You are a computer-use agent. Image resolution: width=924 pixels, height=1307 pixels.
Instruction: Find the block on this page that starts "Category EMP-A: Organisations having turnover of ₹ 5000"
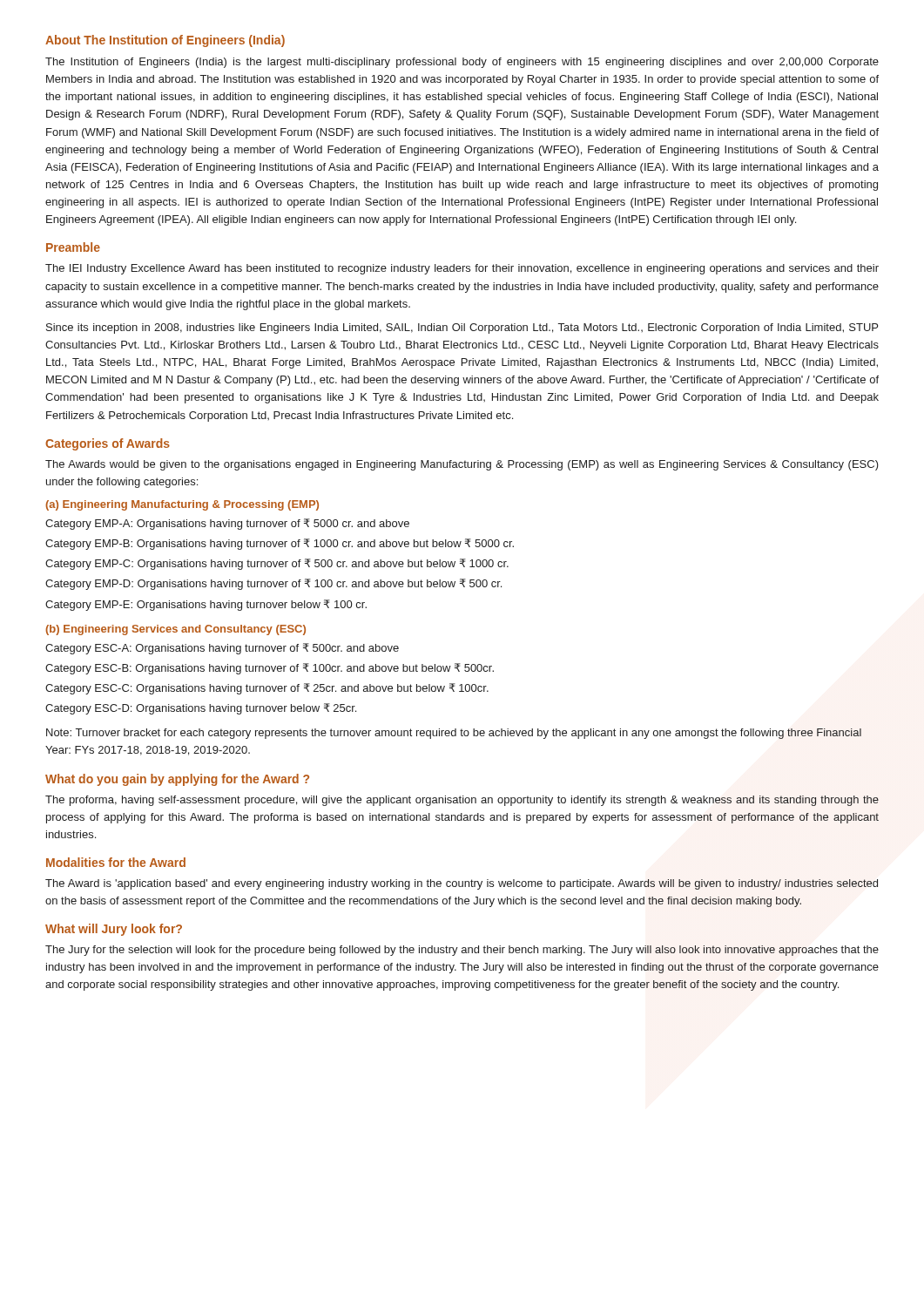[227, 523]
